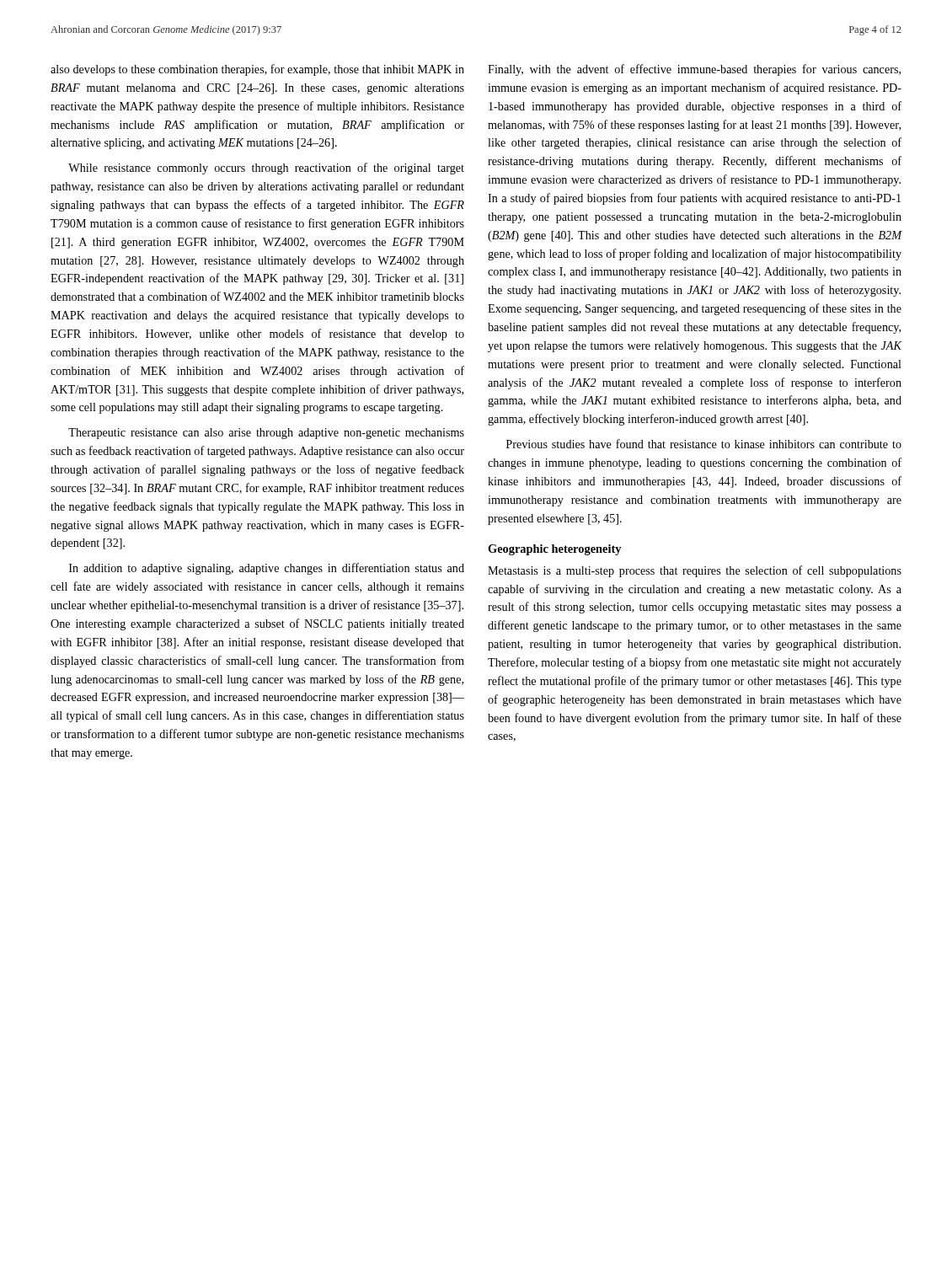Find the text block containing "Metastasis is a multi-step process that"

[695, 654]
